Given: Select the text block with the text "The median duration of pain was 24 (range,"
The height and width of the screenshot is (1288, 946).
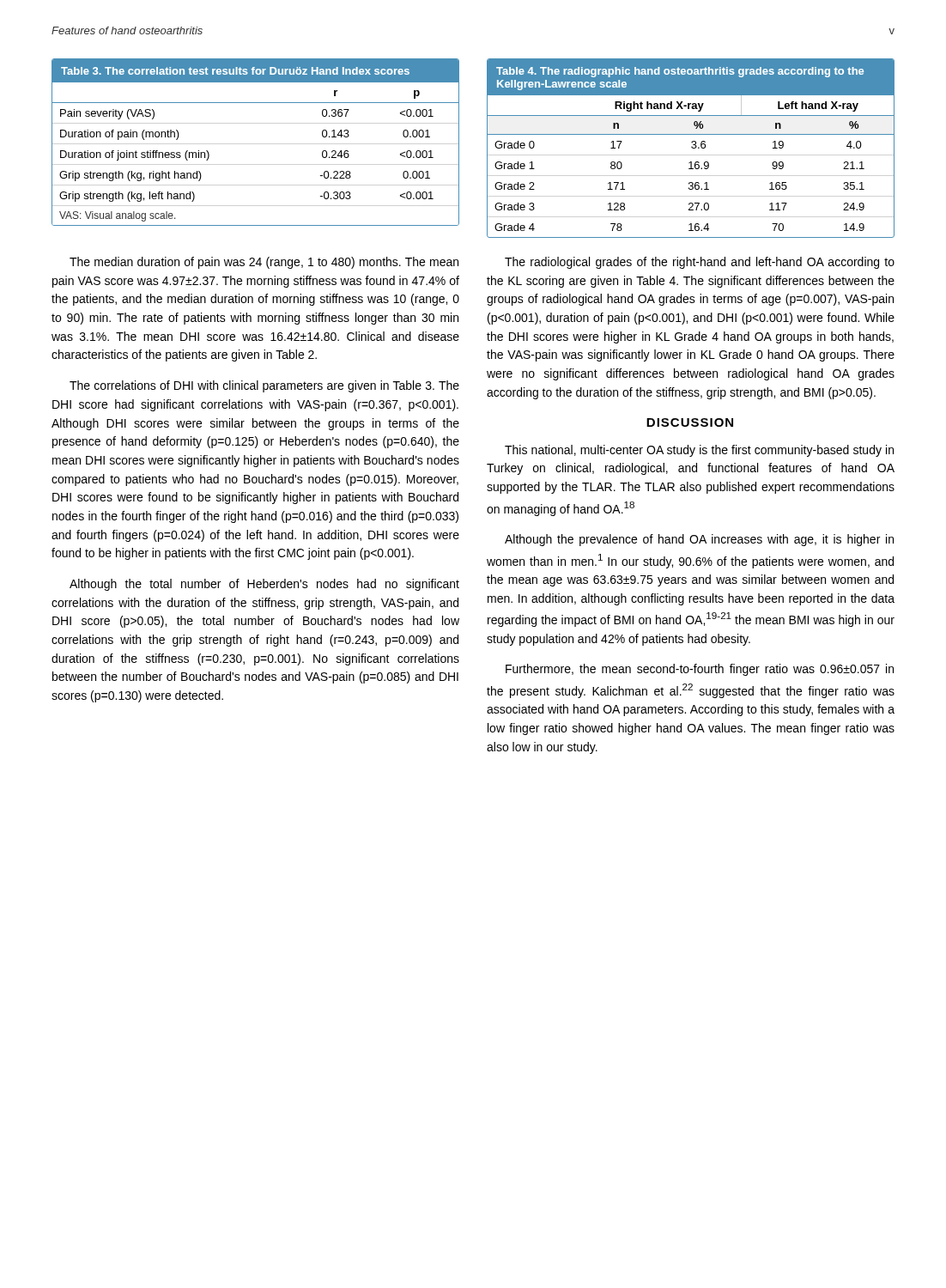Looking at the screenshot, I should [255, 309].
